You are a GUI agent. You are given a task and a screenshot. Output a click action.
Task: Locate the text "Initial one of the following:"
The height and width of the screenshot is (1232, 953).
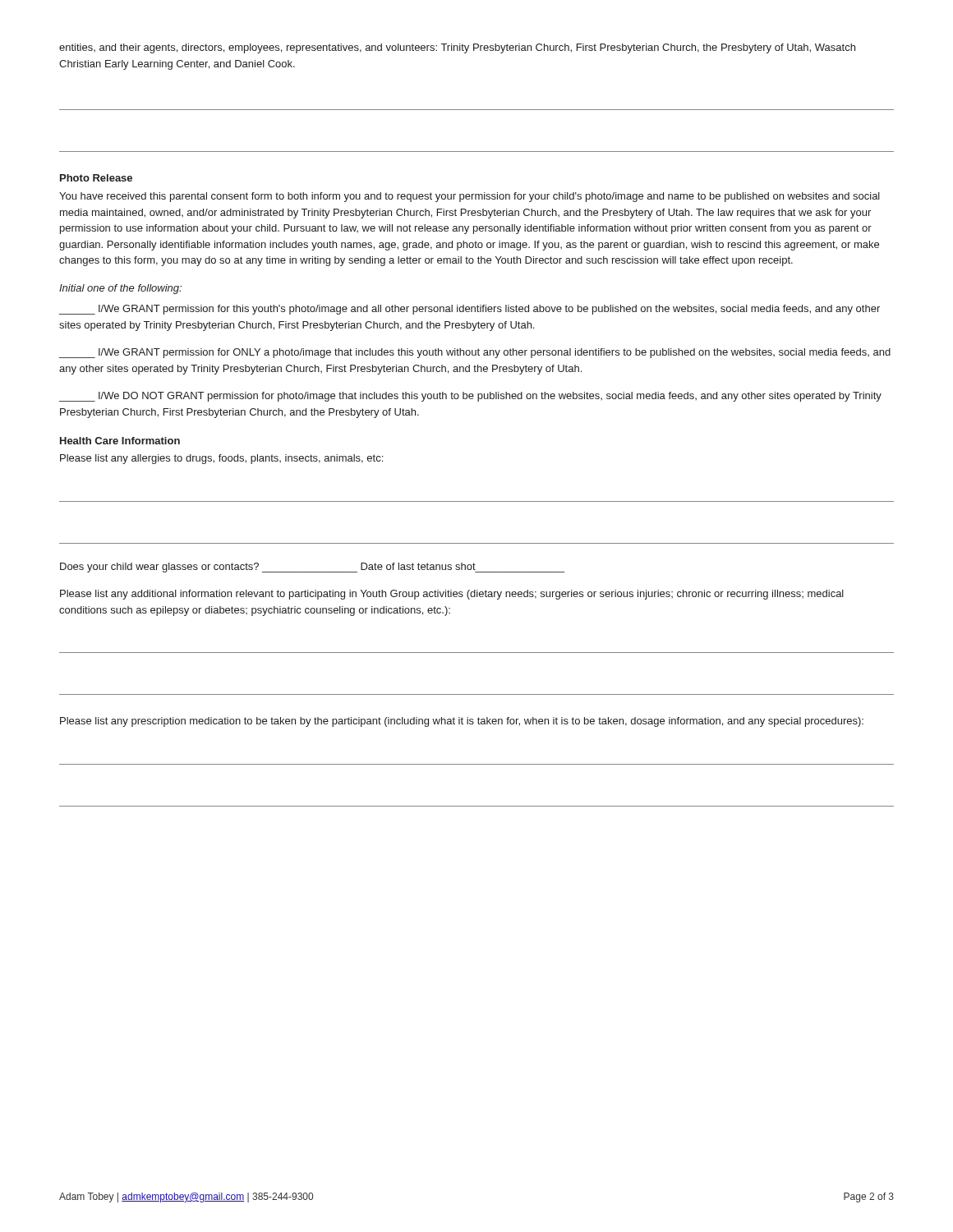(x=120, y=289)
